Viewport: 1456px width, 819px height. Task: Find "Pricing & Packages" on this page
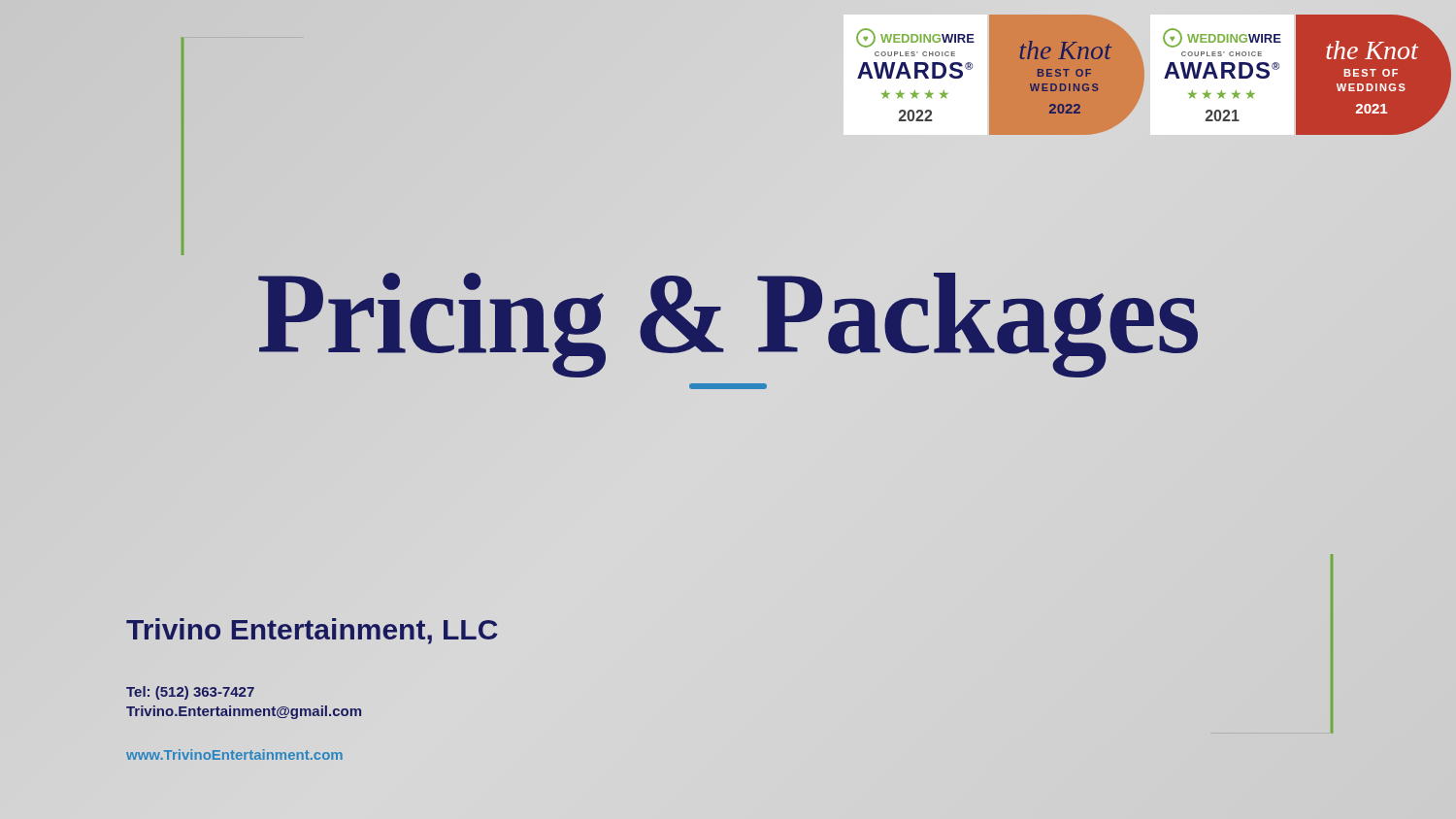point(728,323)
